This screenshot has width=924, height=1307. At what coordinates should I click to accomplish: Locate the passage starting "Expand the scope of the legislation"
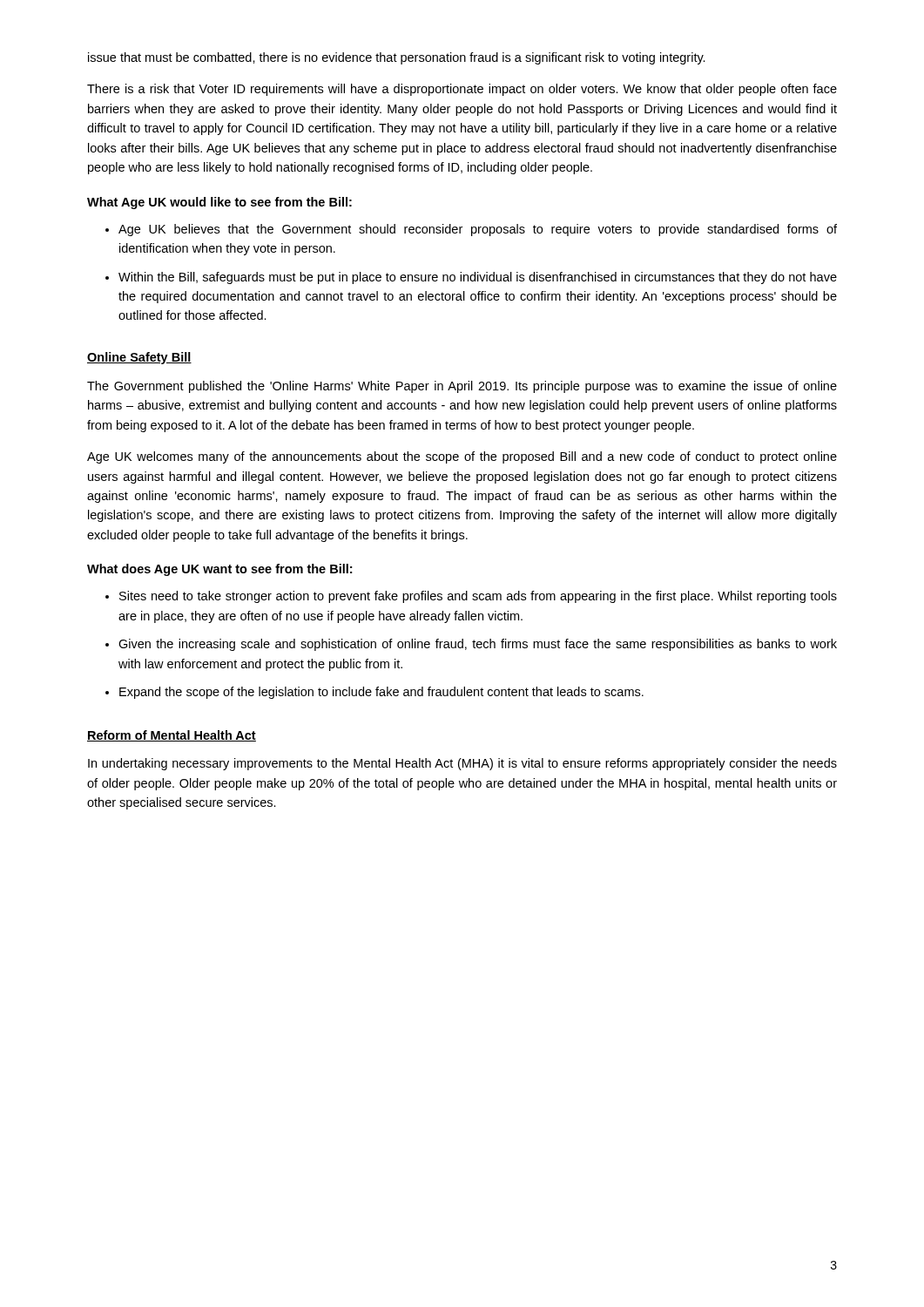click(x=381, y=692)
